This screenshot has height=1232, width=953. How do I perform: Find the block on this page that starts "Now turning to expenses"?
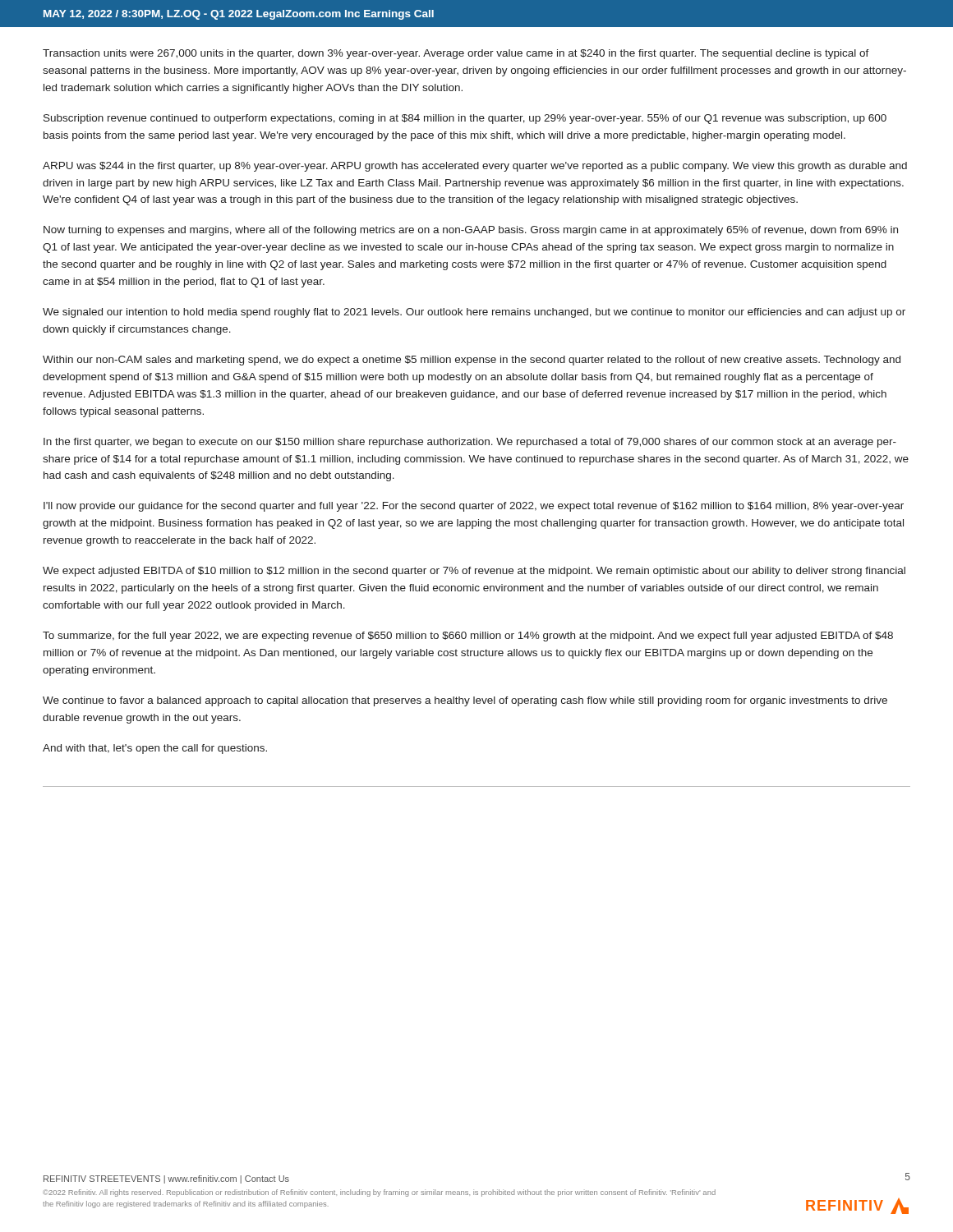471,256
